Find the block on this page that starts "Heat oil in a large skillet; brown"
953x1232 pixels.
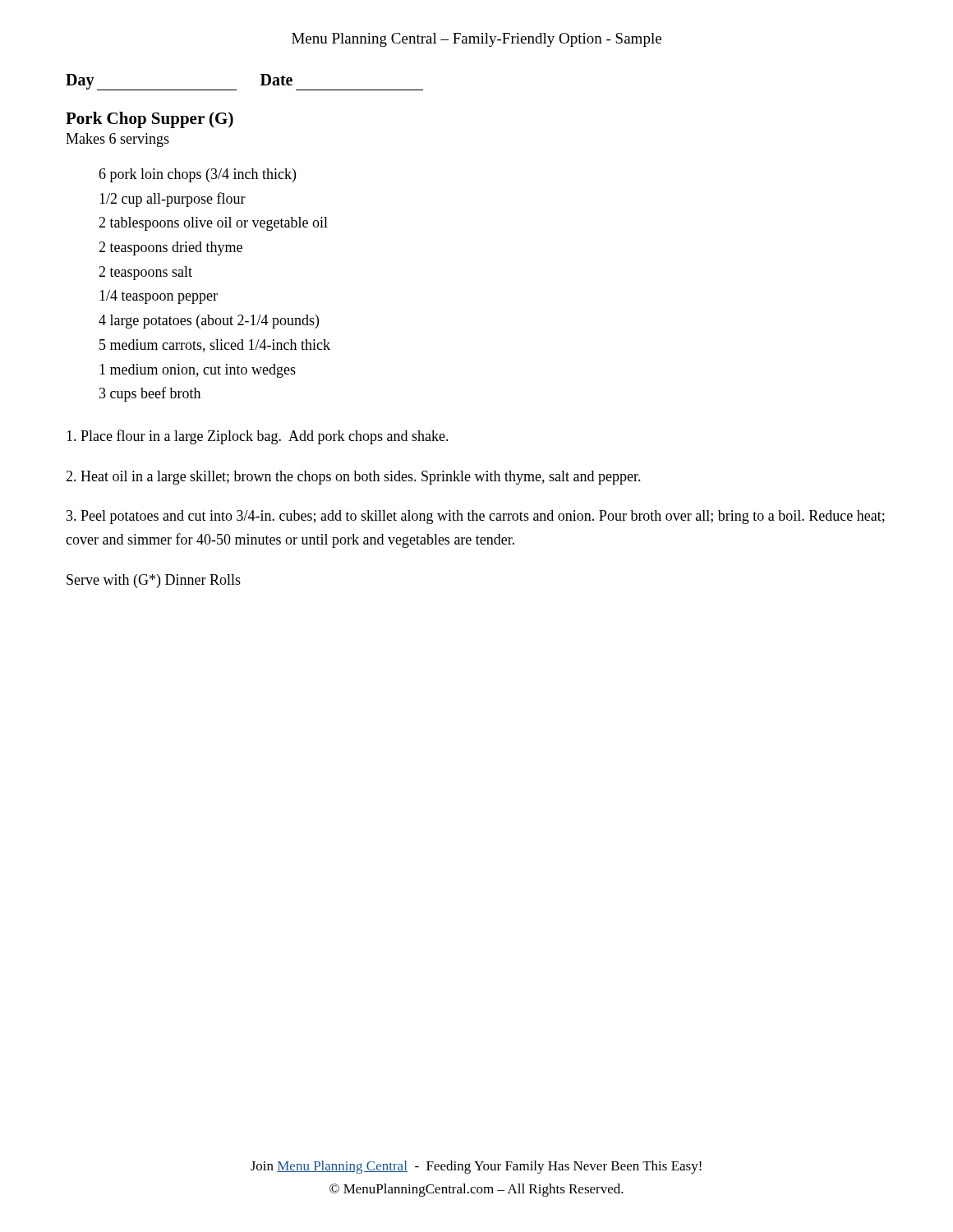[x=354, y=476]
